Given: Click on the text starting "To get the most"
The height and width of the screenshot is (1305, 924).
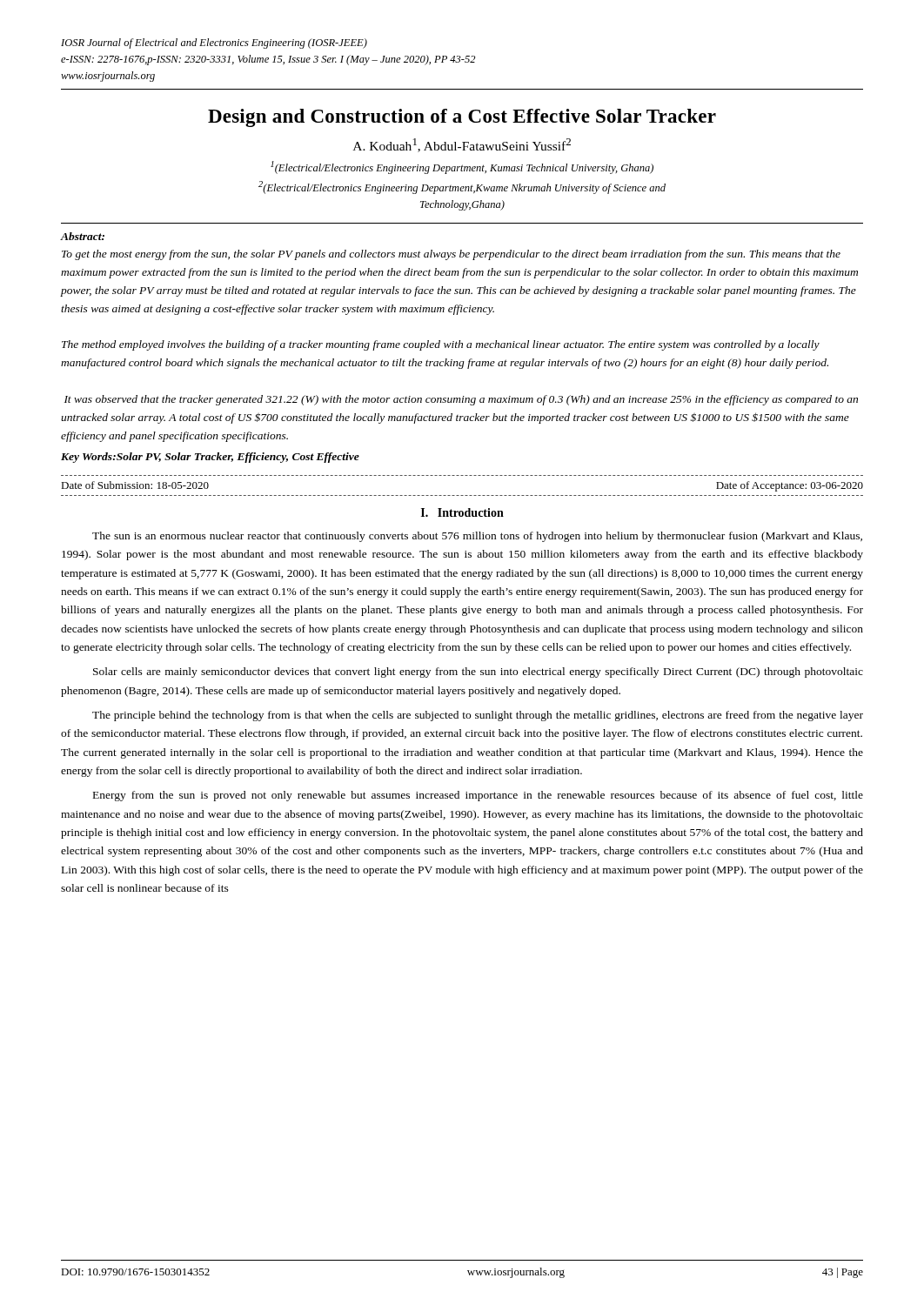Looking at the screenshot, I should [460, 344].
